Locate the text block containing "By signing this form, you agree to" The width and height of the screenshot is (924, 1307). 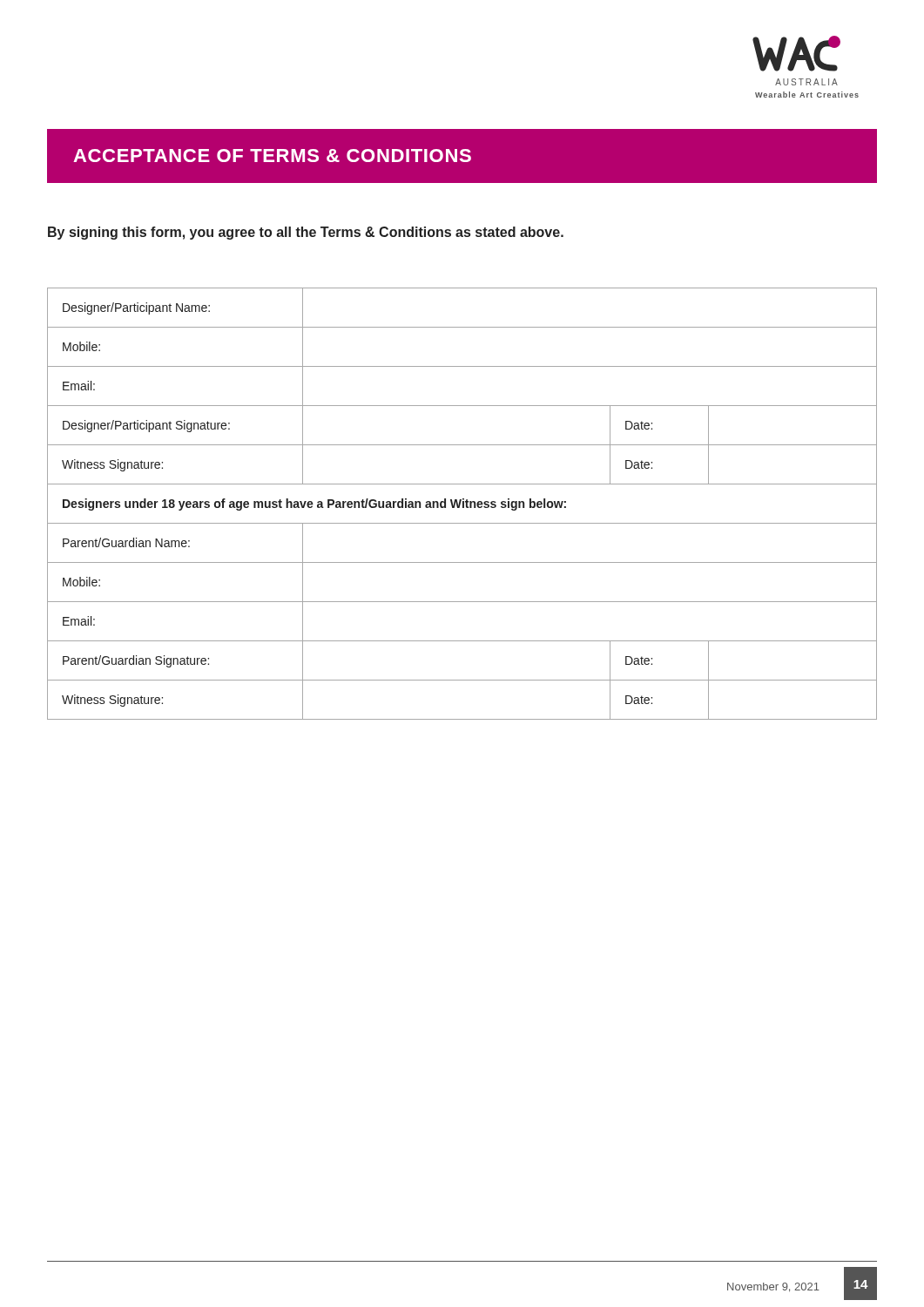pos(462,233)
